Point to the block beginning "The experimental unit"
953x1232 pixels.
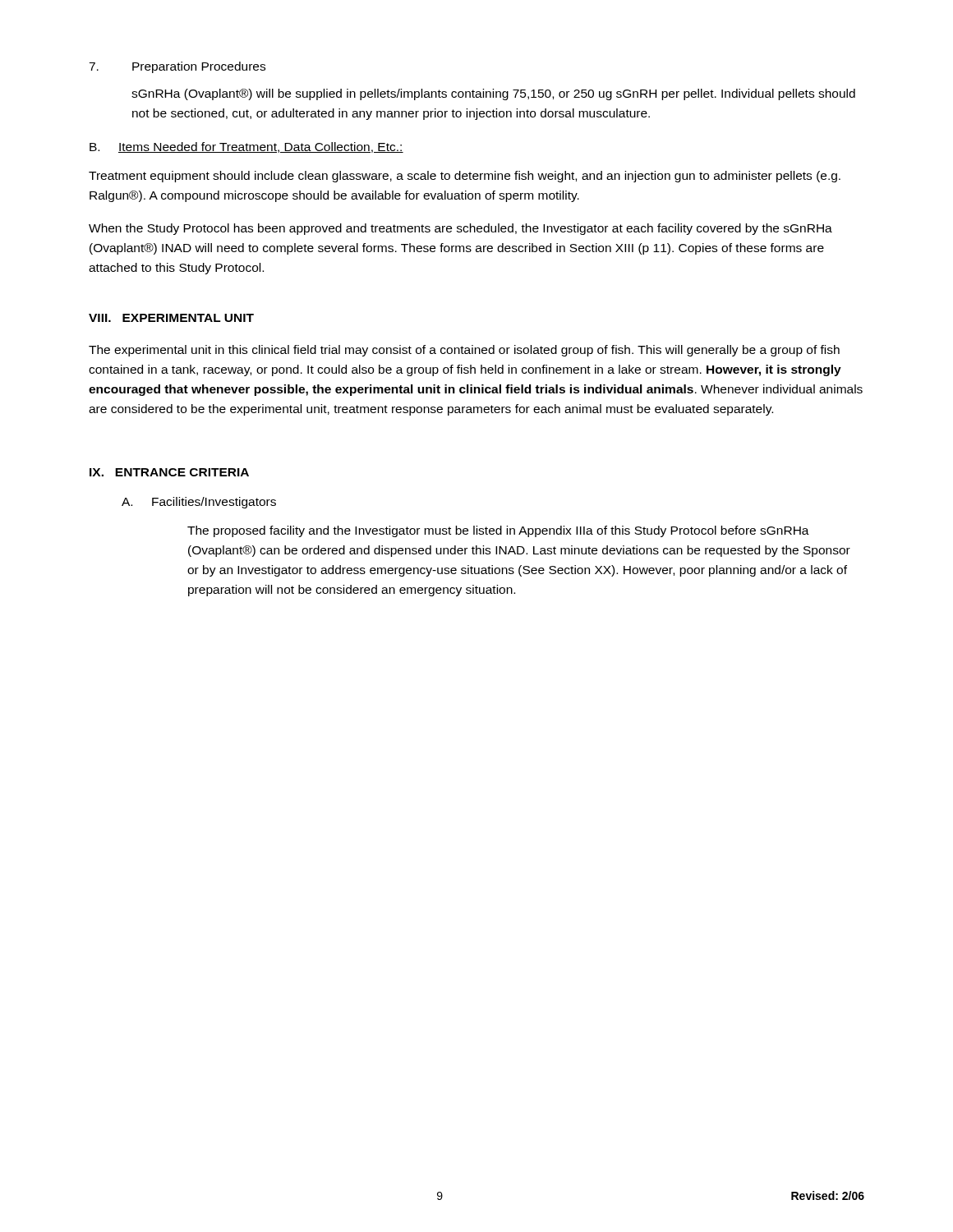pos(476,379)
